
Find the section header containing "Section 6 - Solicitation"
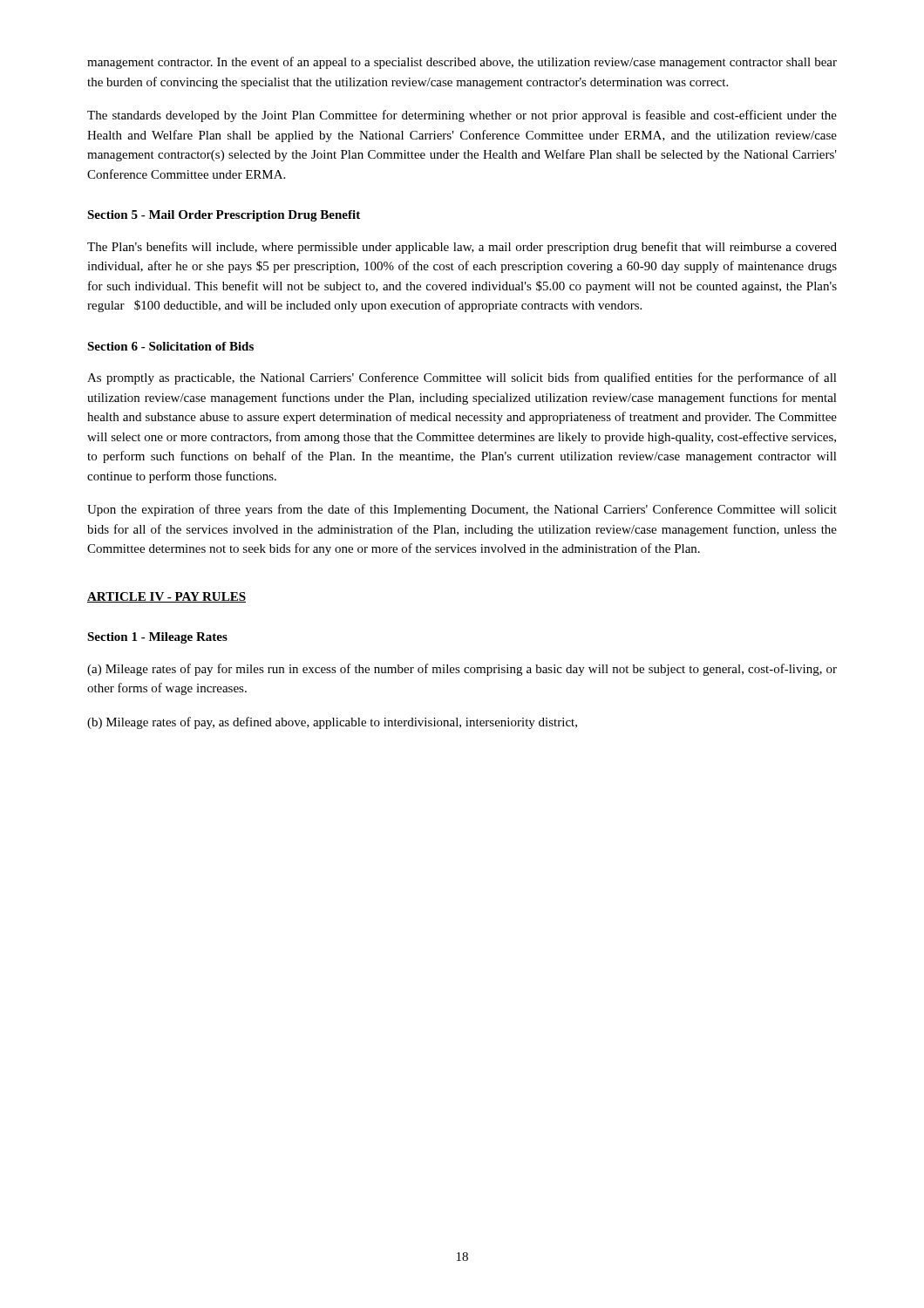(170, 346)
